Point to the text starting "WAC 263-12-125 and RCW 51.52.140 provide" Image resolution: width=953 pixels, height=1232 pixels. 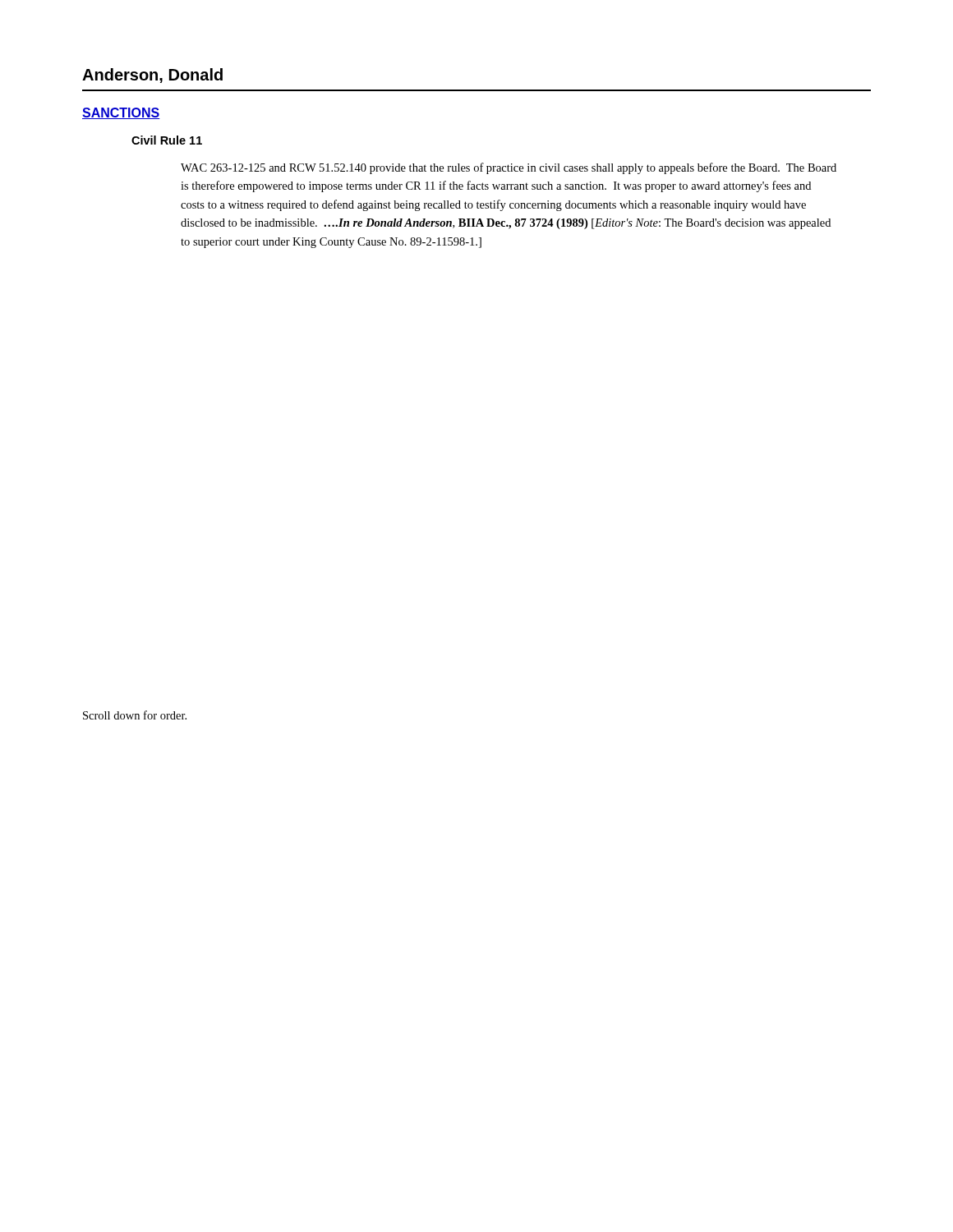click(509, 204)
